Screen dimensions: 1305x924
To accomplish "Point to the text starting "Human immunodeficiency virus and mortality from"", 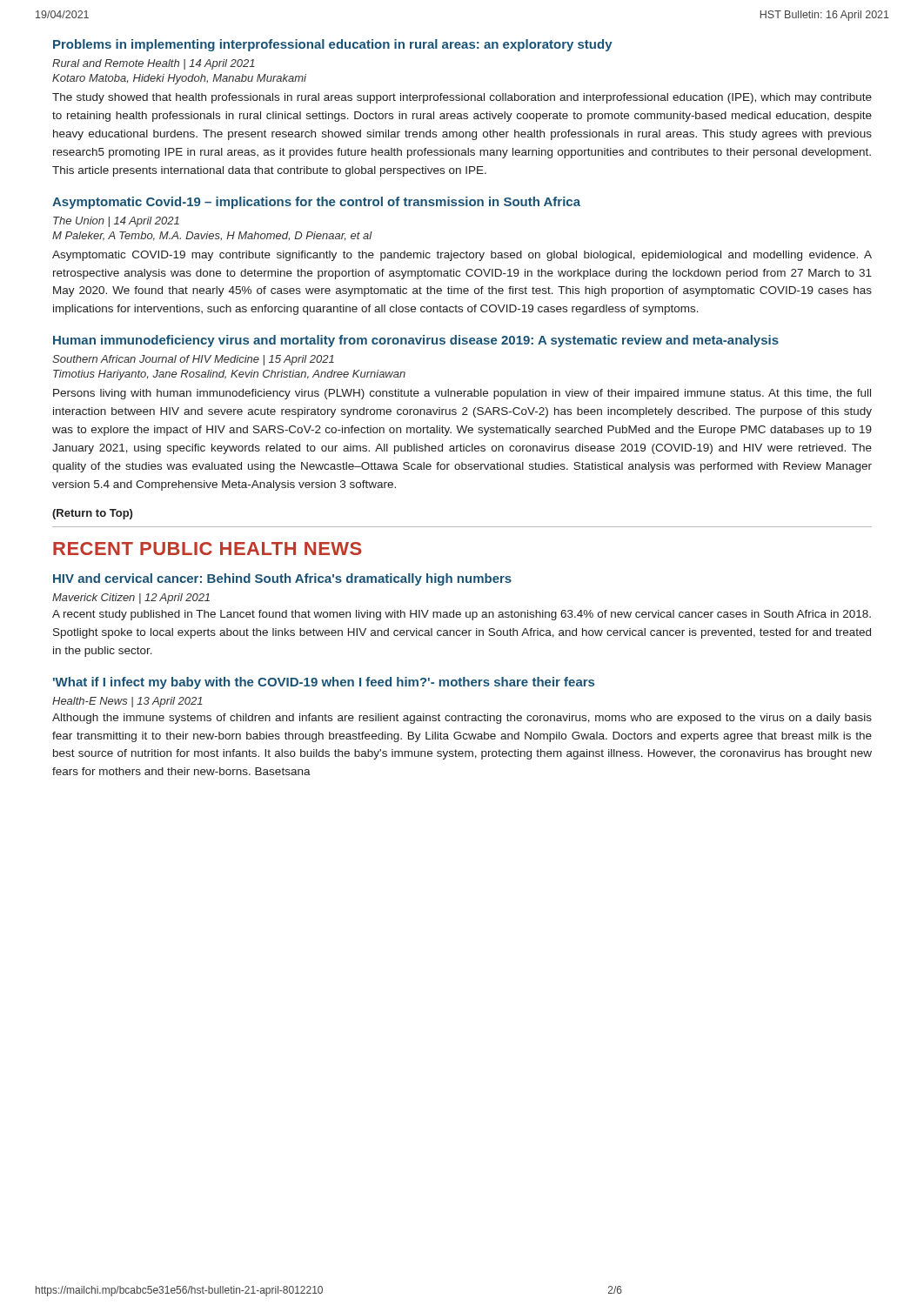I will pos(415,340).
